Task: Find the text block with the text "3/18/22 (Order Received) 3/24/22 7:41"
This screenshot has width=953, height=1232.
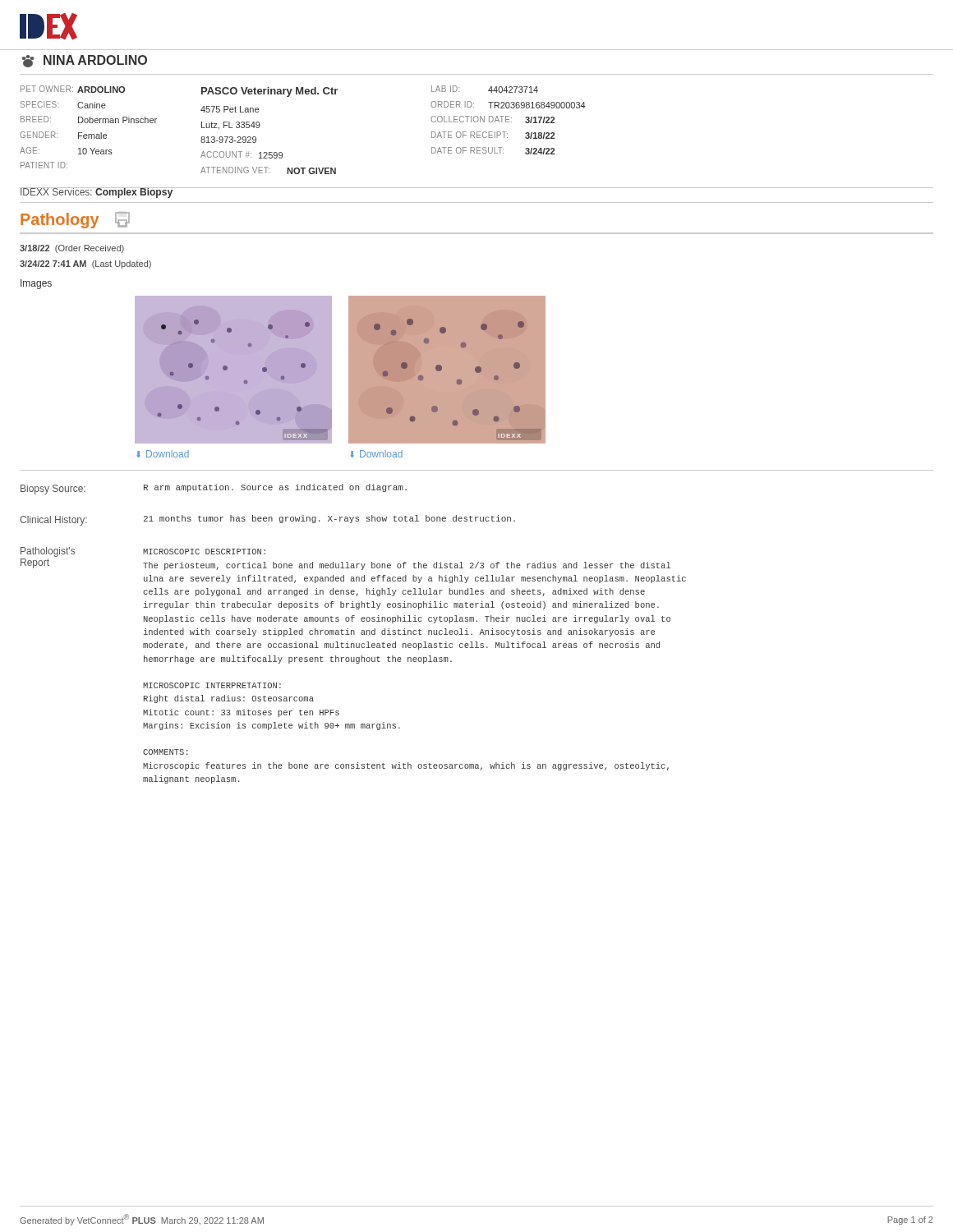Action: (x=86, y=256)
